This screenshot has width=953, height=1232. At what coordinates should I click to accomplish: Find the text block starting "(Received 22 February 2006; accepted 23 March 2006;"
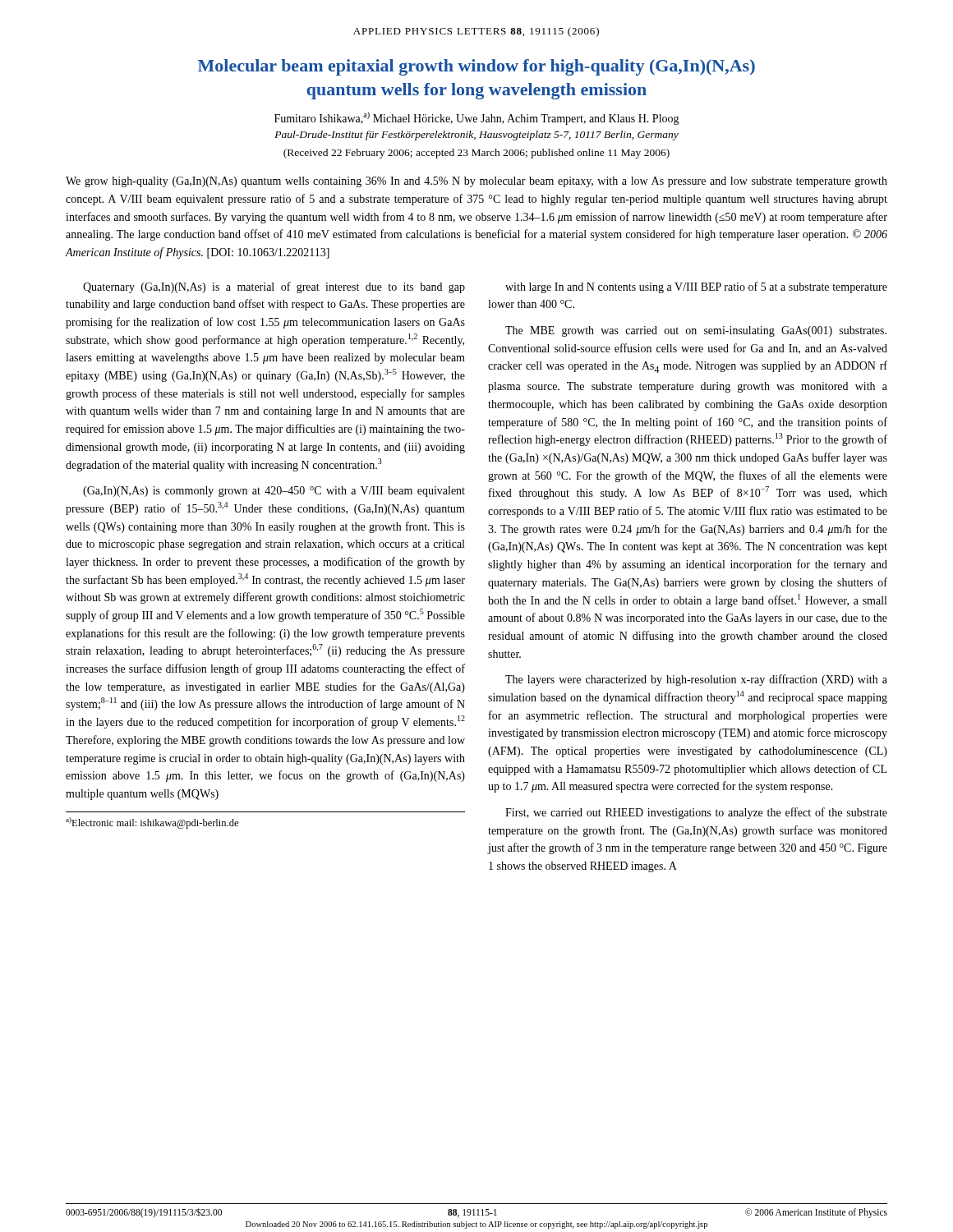pos(476,153)
